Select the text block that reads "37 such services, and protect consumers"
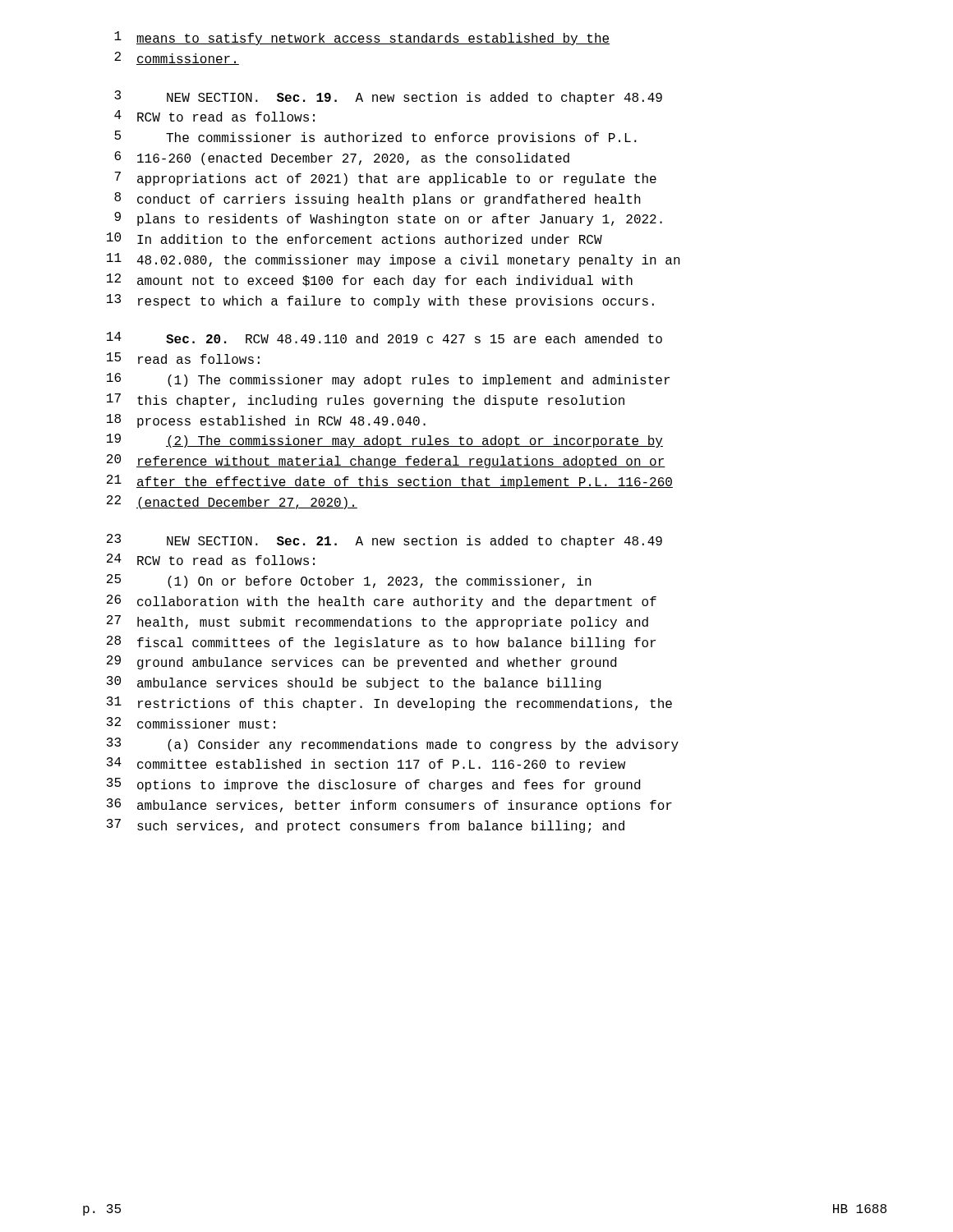 [x=485, y=827]
